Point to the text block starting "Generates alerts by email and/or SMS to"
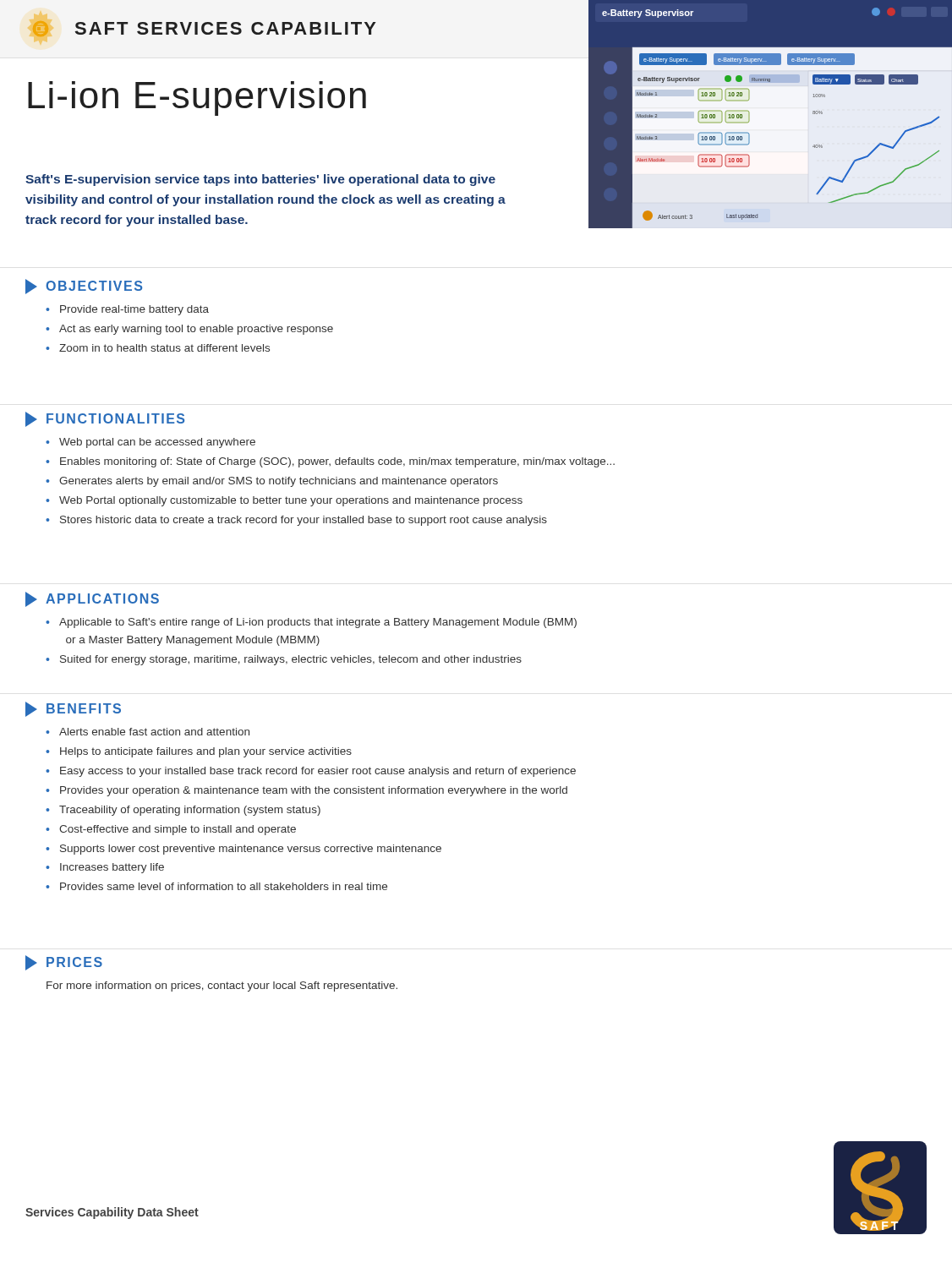952x1268 pixels. coord(279,480)
